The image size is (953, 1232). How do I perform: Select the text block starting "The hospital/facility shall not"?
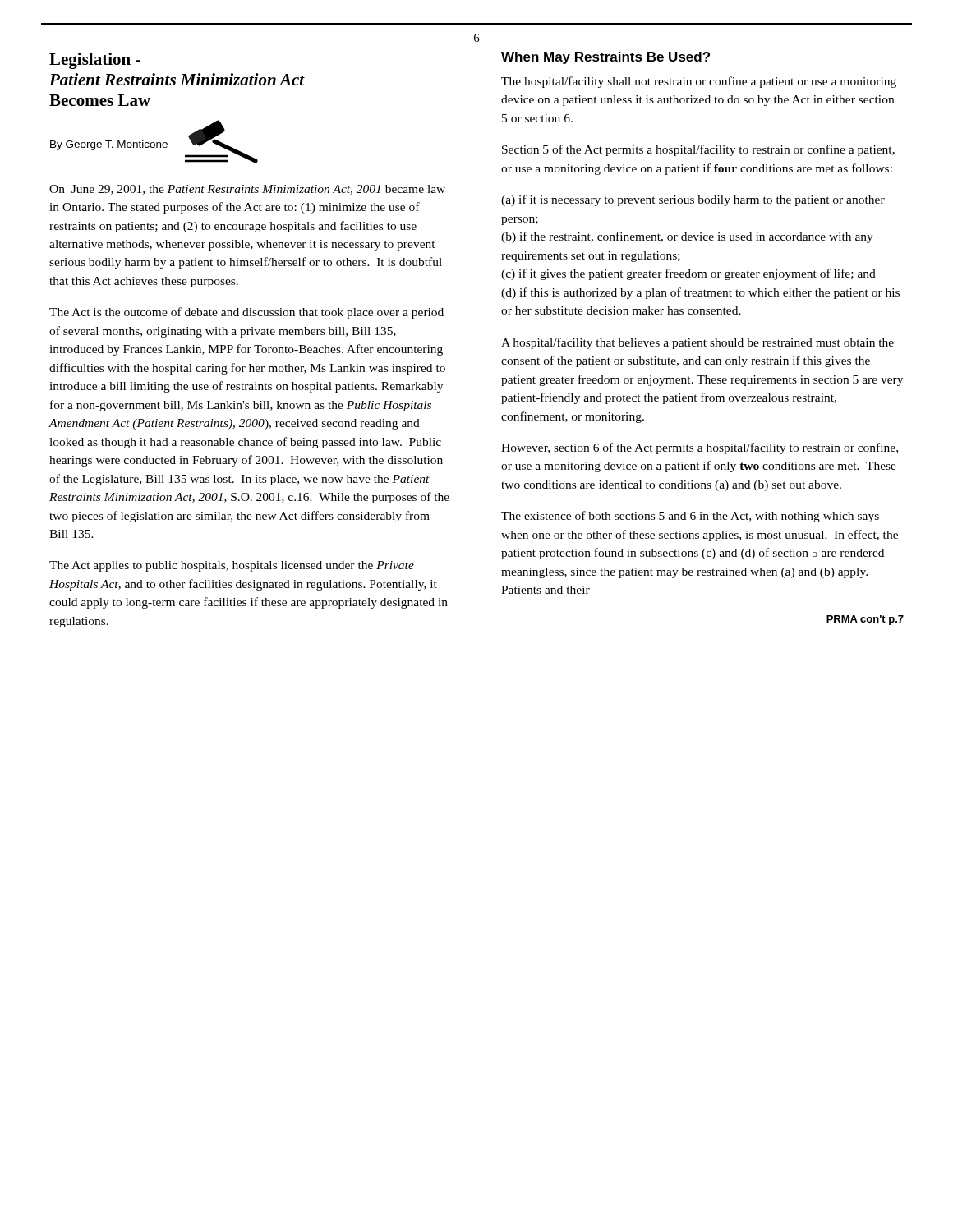tap(699, 99)
